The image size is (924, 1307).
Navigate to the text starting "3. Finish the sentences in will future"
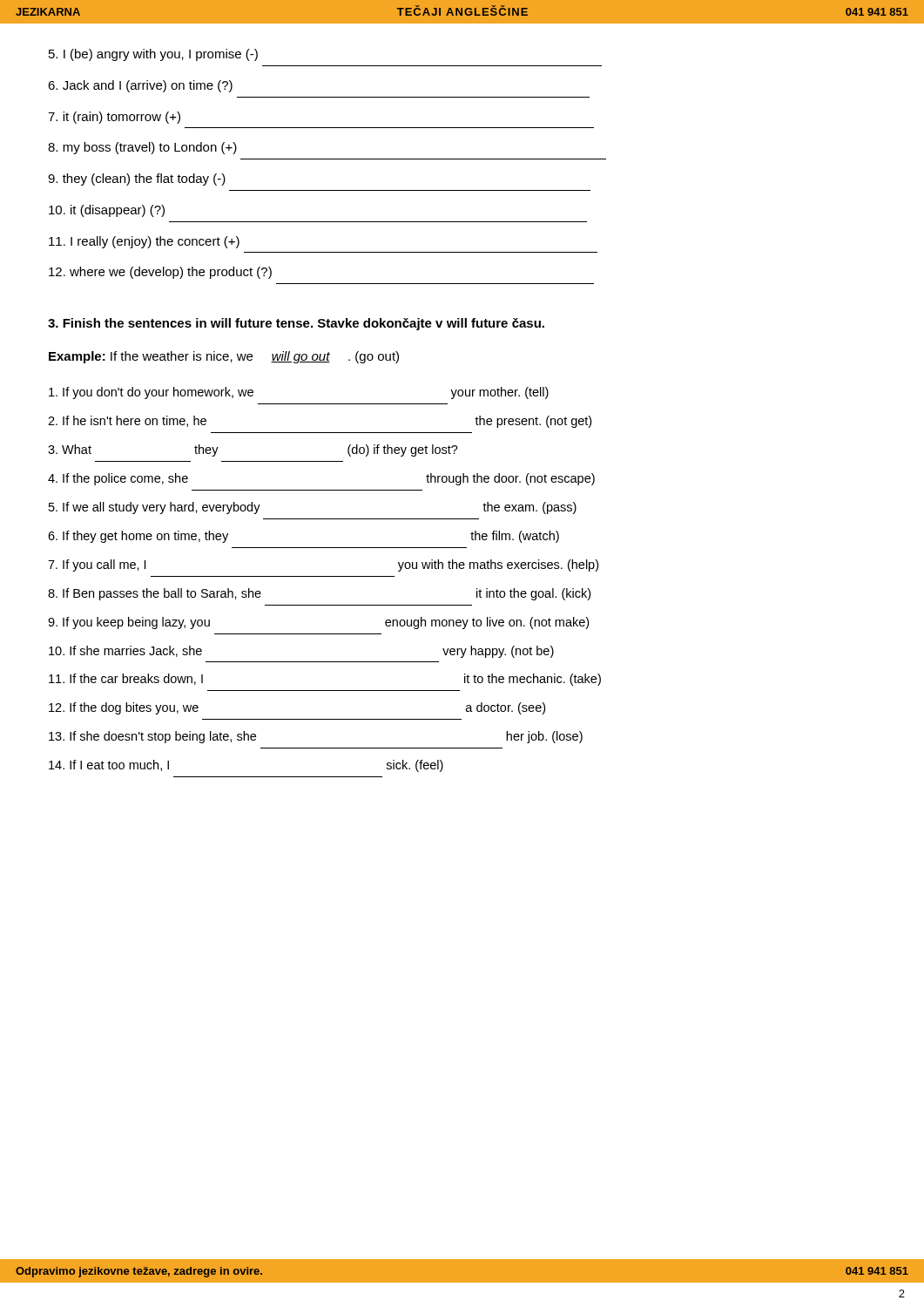pos(297,323)
